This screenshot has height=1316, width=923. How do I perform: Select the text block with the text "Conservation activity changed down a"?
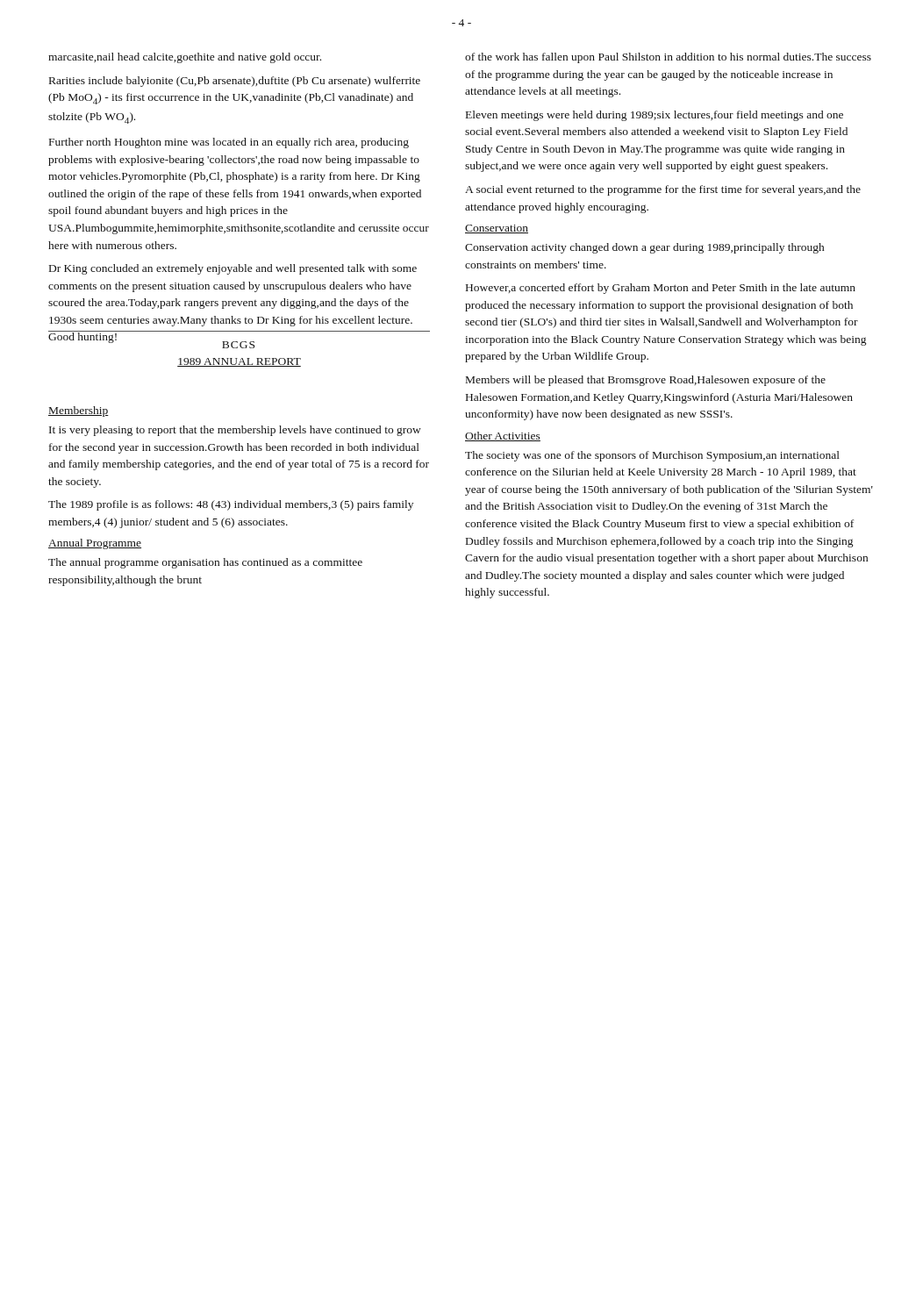pyautogui.click(x=669, y=256)
